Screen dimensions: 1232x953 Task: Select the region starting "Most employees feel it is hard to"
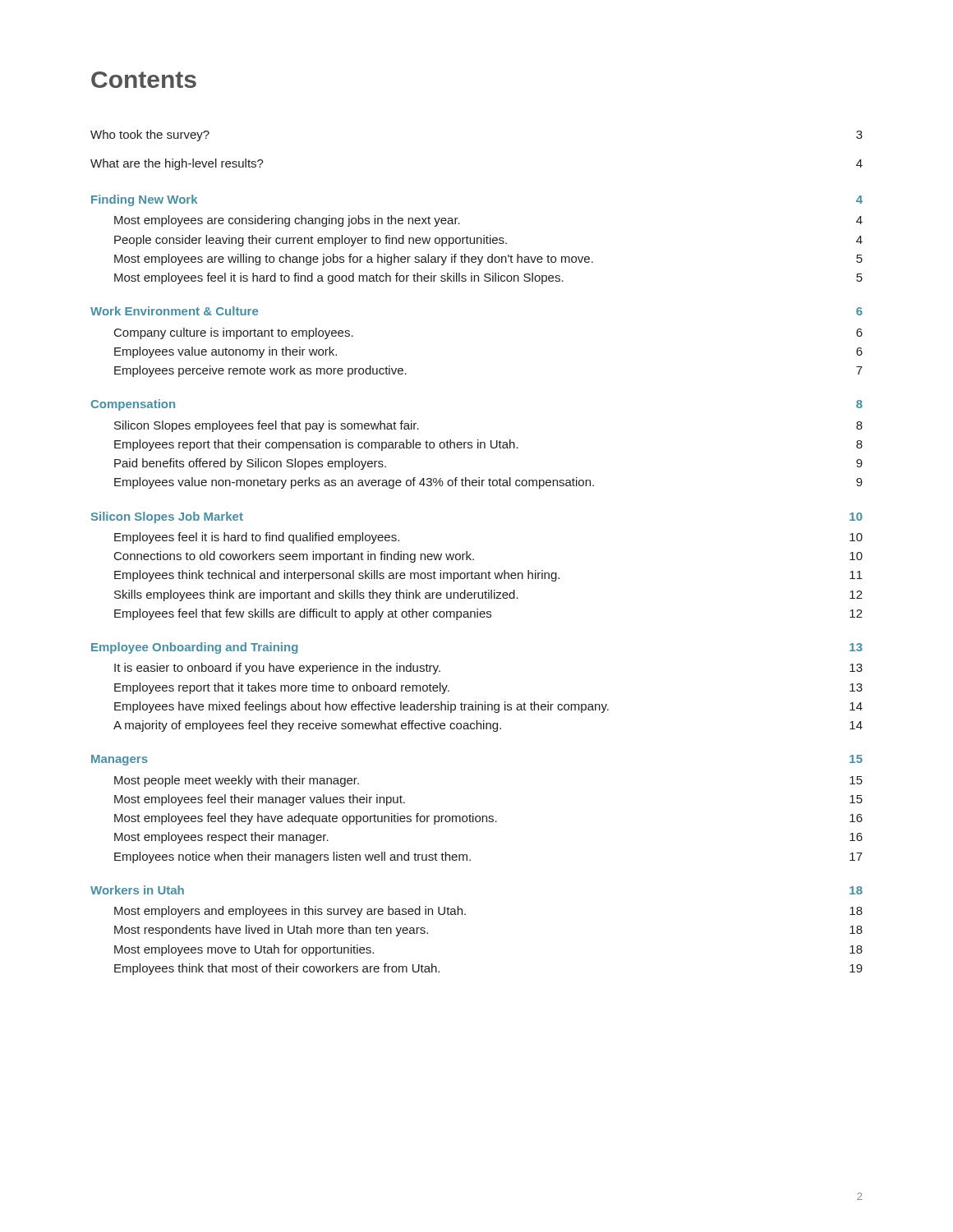tap(488, 277)
